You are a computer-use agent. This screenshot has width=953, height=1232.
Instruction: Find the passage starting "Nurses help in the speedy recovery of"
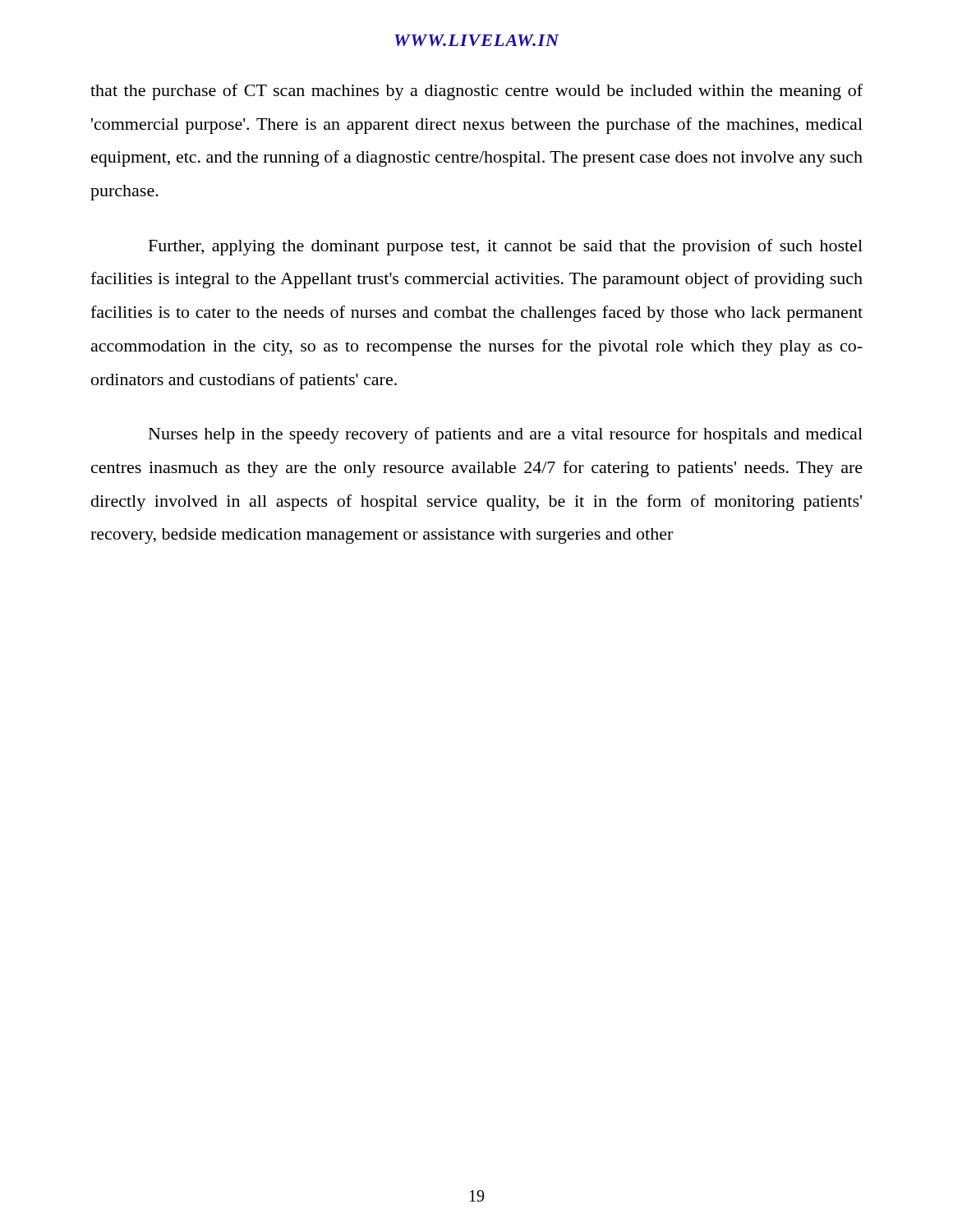(x=476, y=484)
